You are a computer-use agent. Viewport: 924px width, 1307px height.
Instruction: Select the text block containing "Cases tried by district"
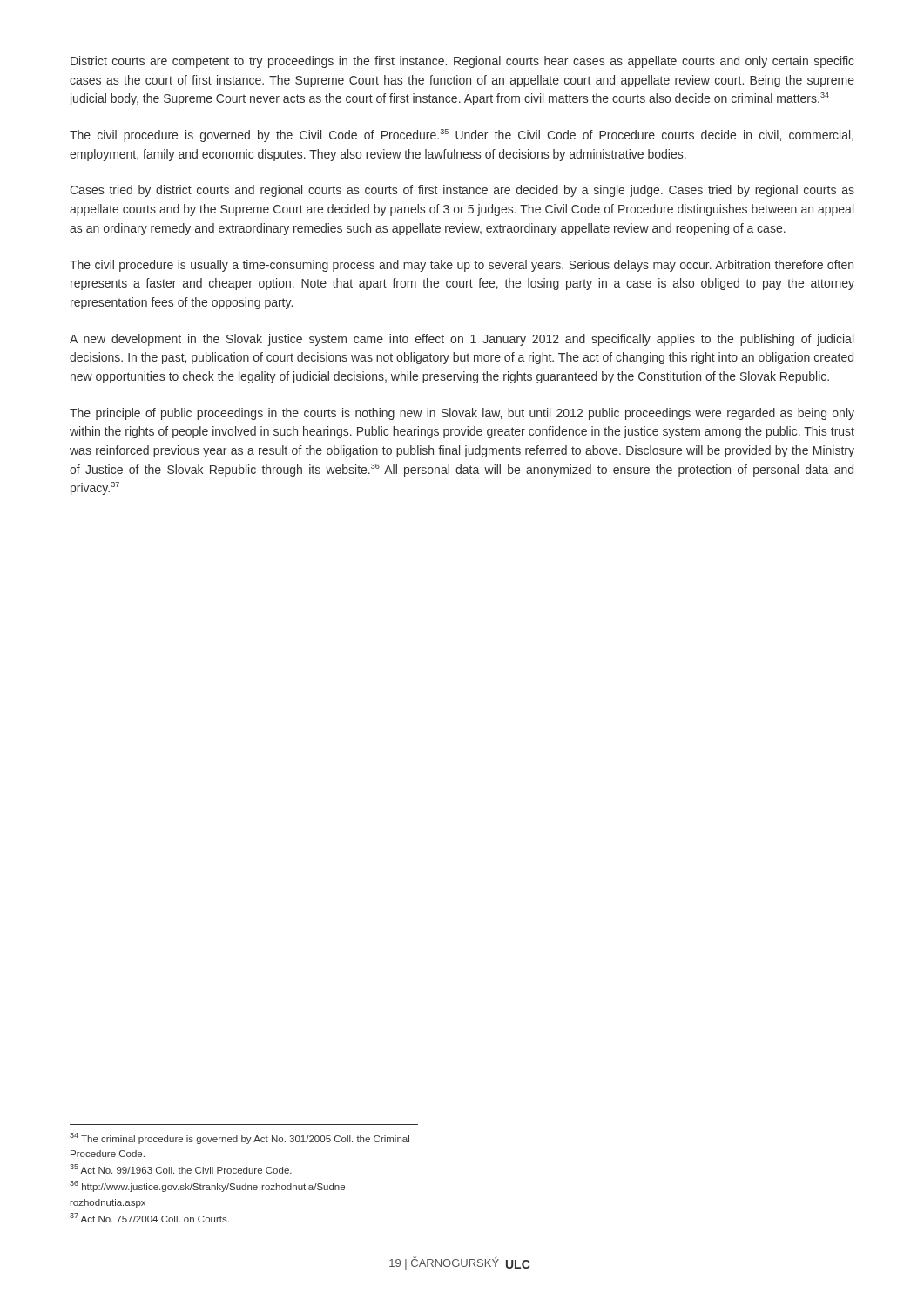pyautogui.click(x=462, y=209)
